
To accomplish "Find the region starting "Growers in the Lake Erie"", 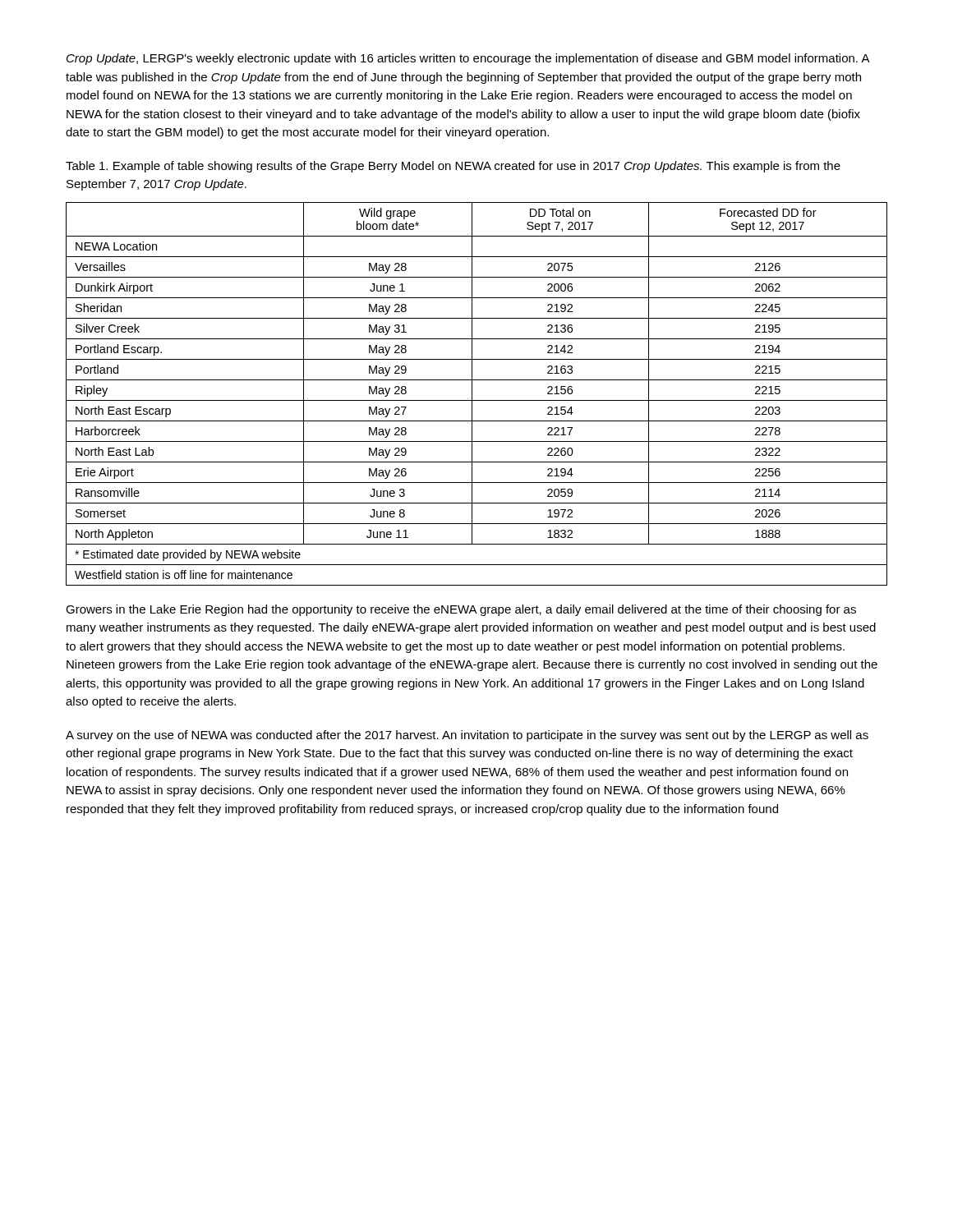I will [472, 655].
